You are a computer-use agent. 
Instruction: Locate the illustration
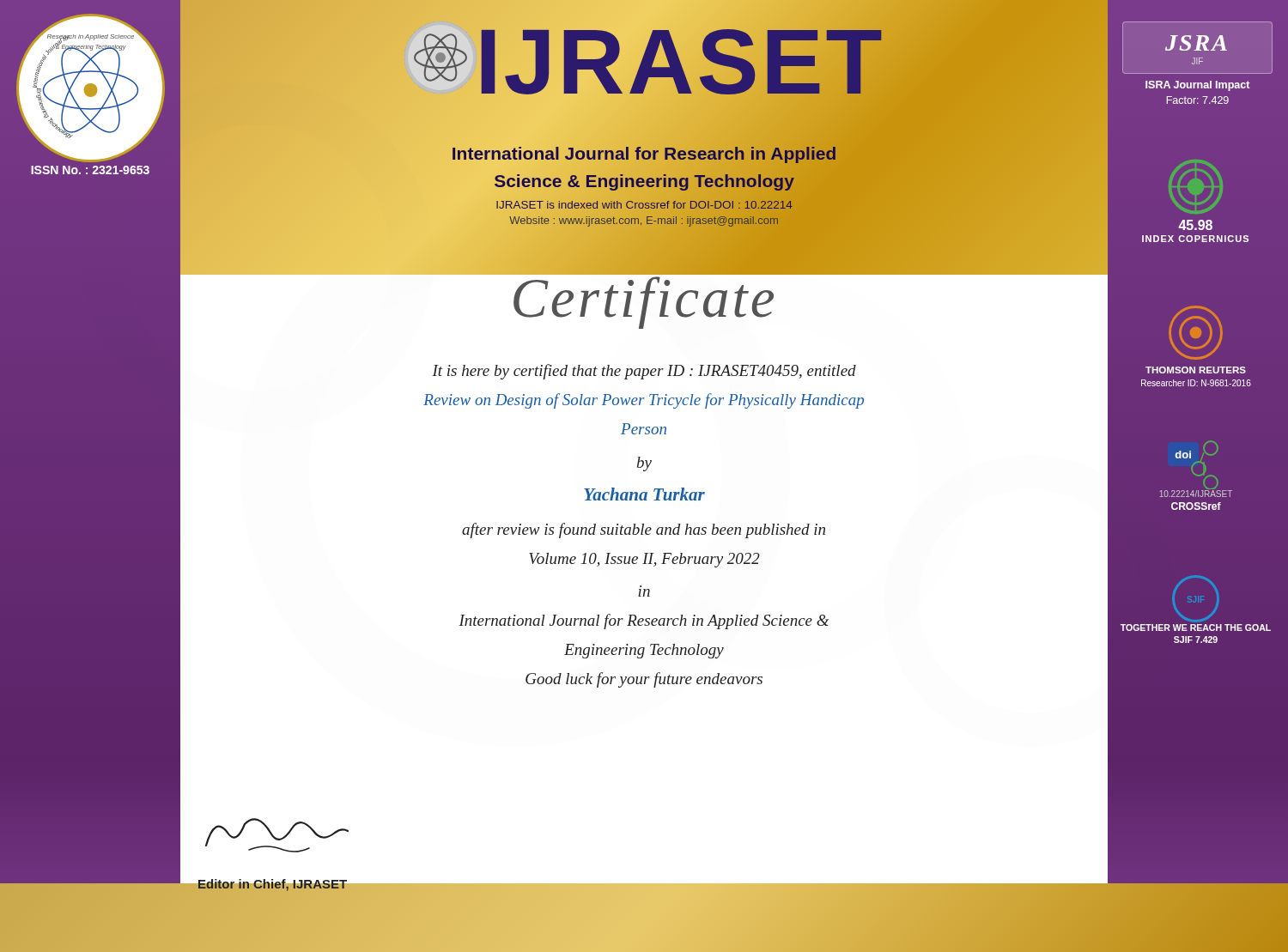[x=275, y=834]
